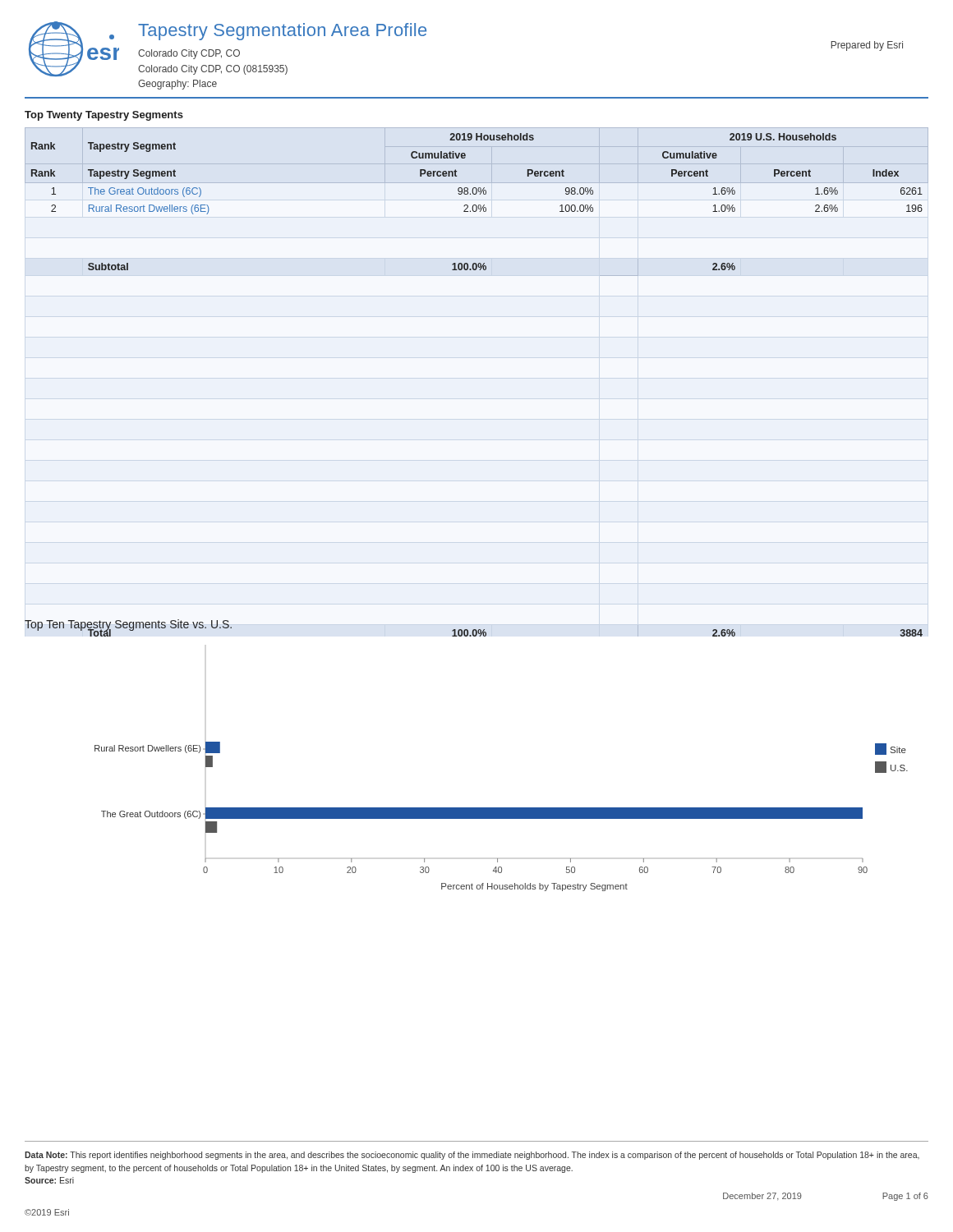The width and height of the screenshot is (953, 1232).
Task: Find the bar chart
Action: click(x=476, y=776)
